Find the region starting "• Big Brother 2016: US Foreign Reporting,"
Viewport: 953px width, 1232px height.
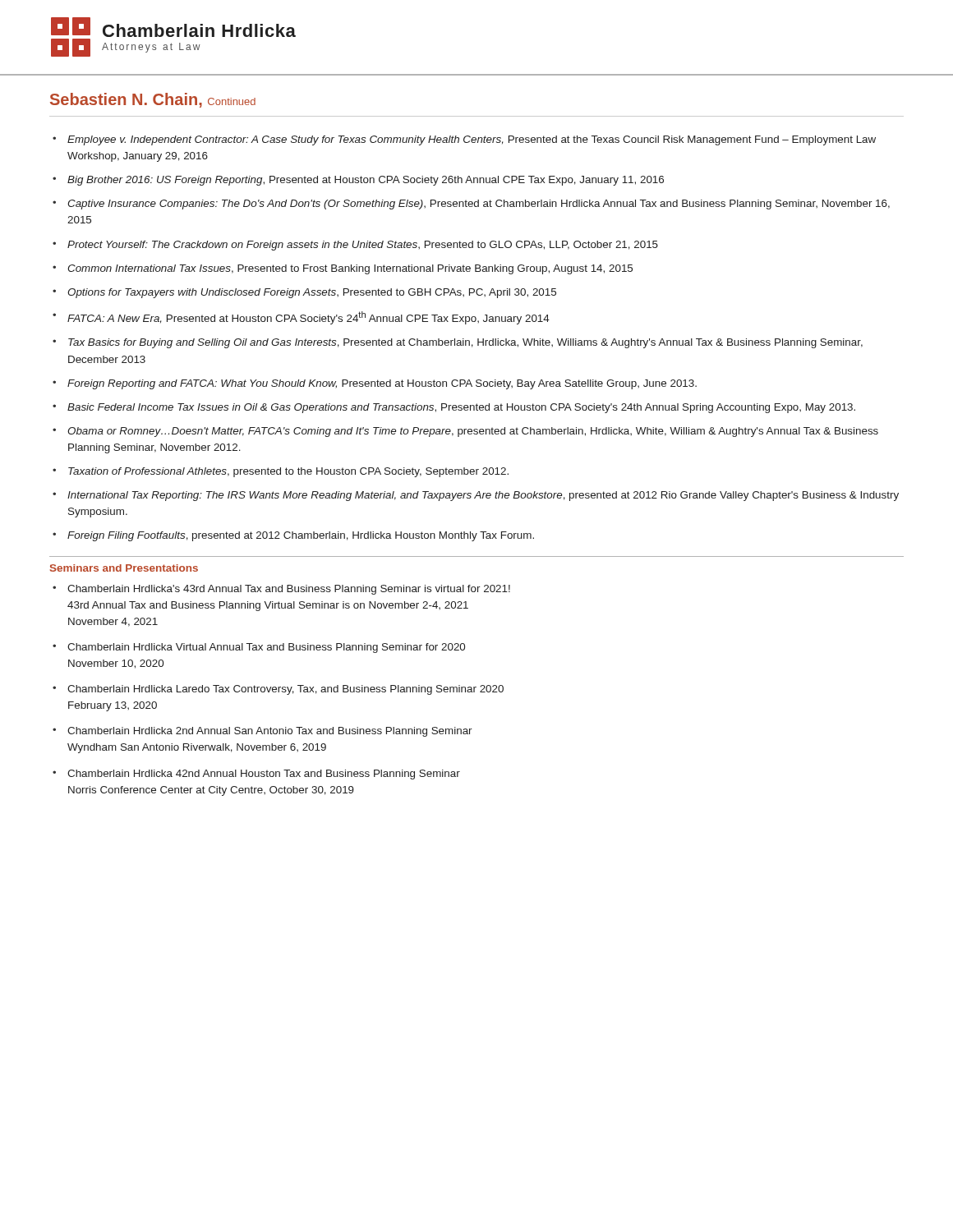[359, 180]
